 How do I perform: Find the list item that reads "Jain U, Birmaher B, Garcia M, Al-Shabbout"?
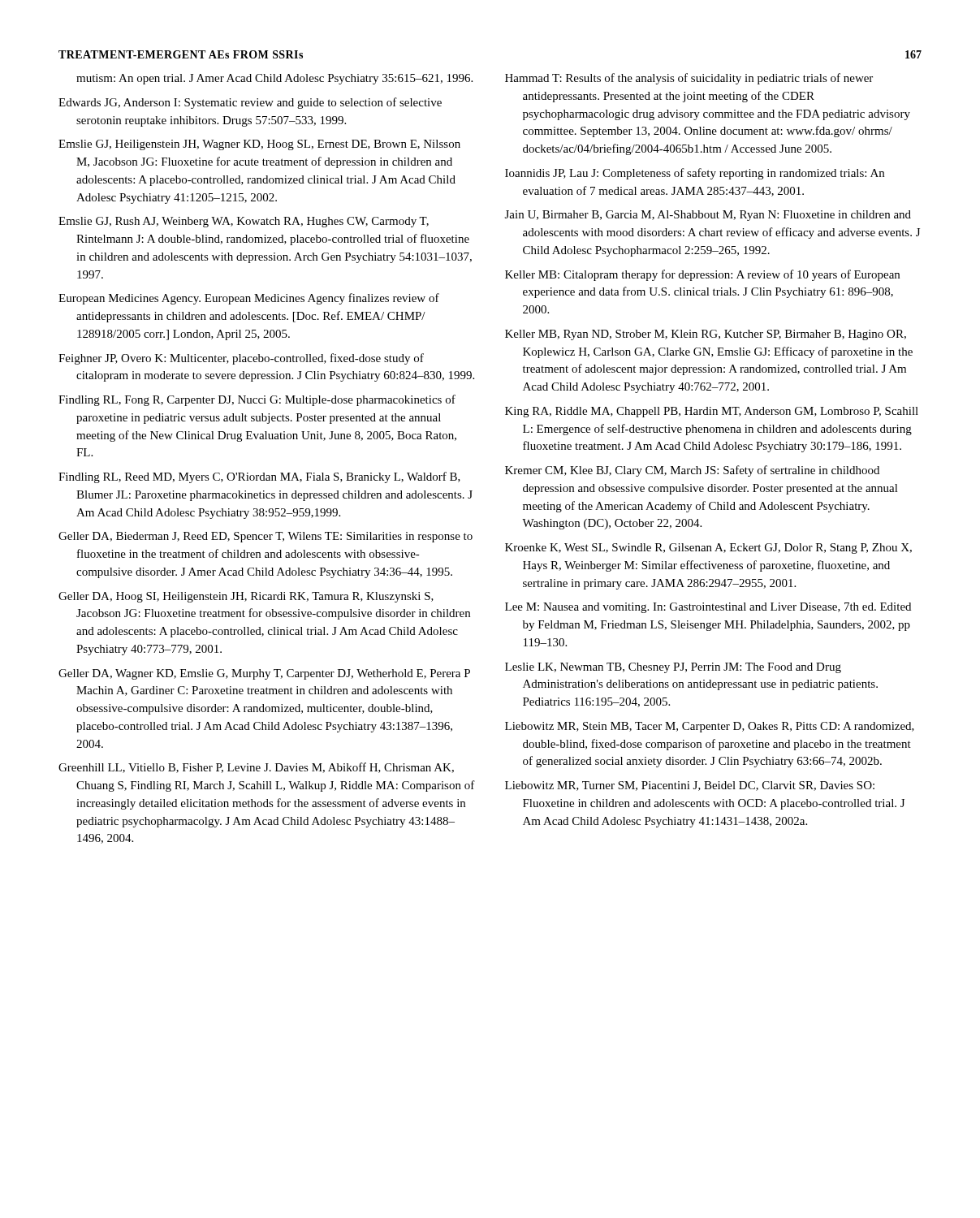(x=712, y=232)
